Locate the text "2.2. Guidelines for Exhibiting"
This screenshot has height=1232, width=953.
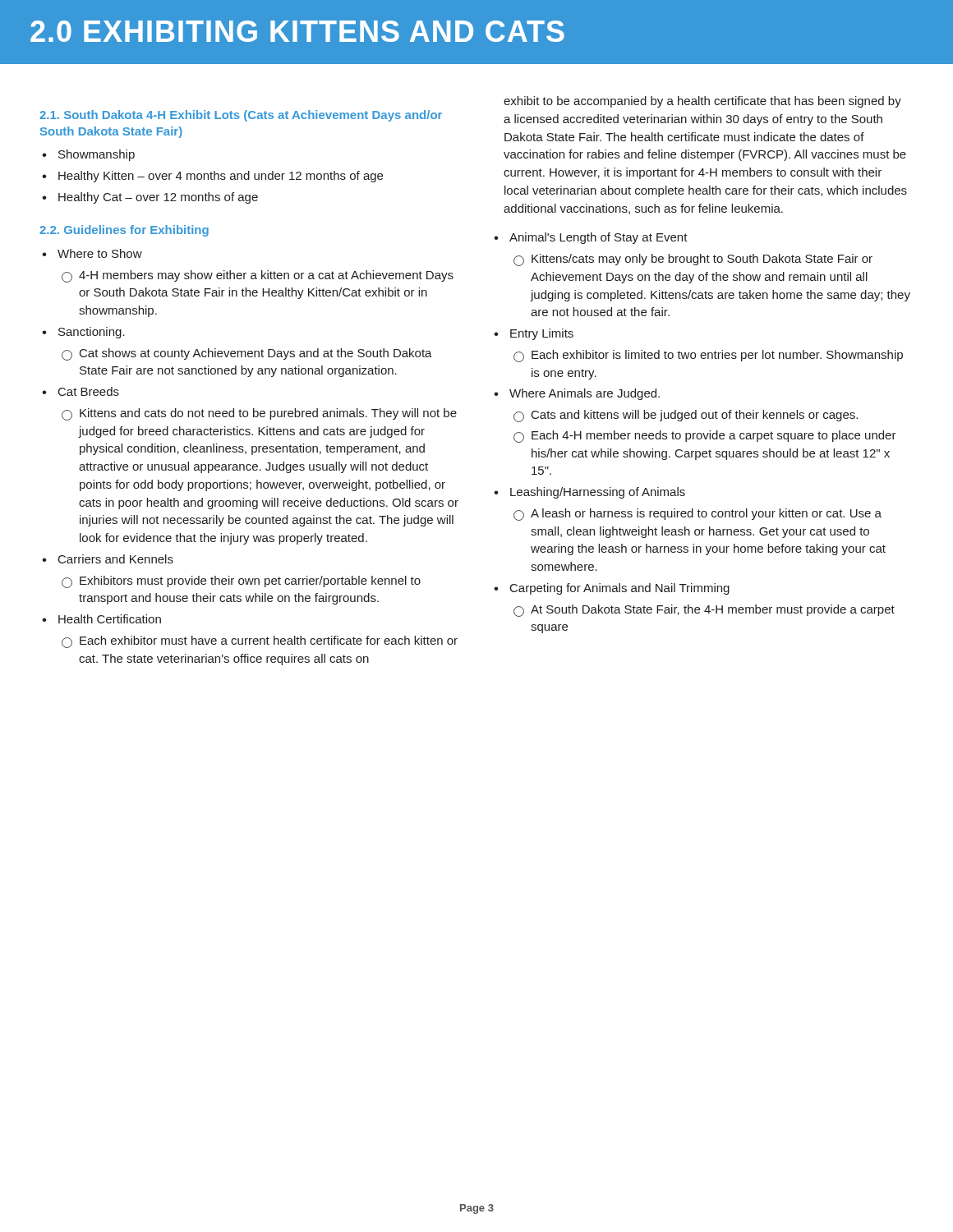pos(124,230)
